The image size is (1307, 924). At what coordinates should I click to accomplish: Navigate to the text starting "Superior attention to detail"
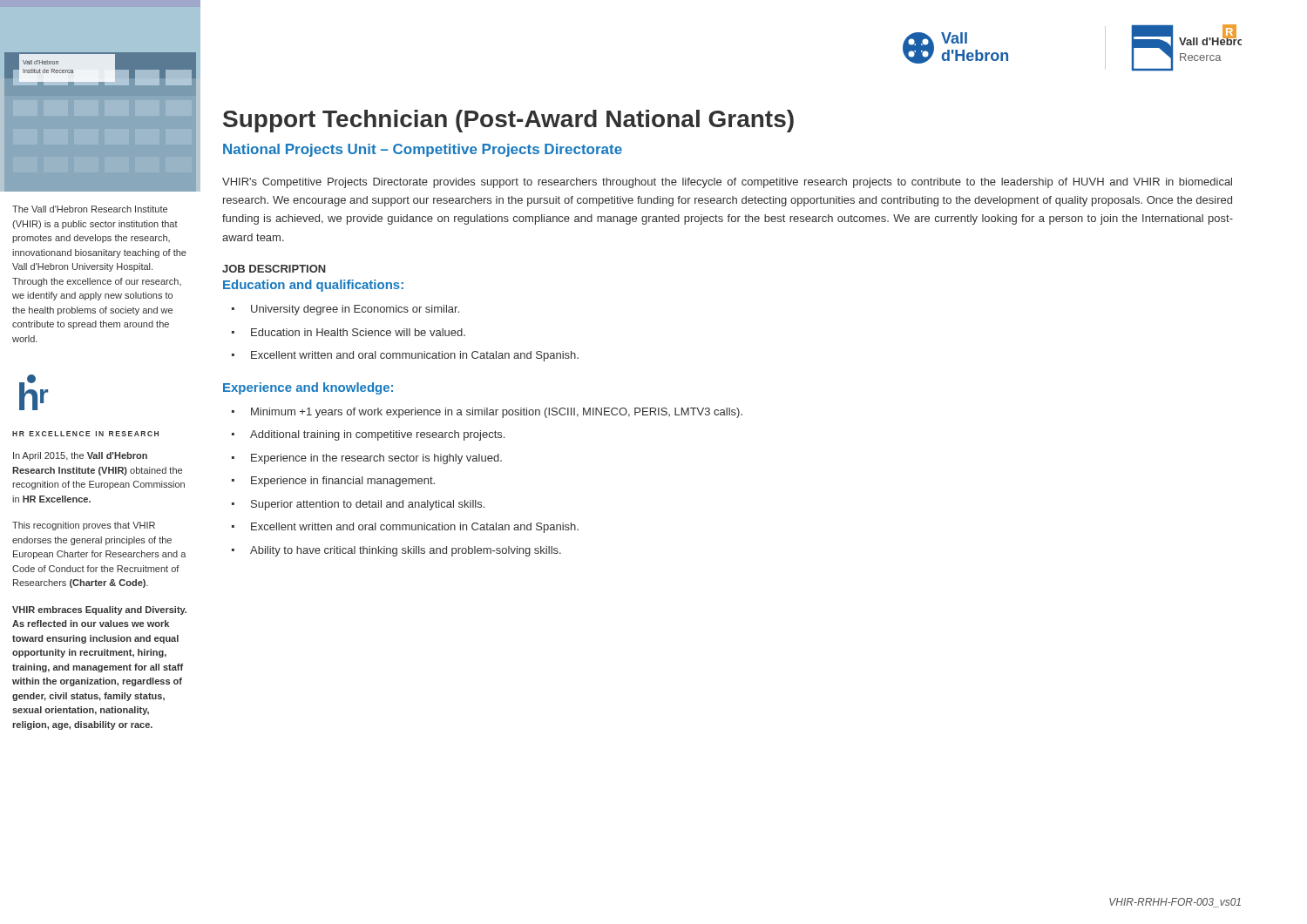[368, 504]
